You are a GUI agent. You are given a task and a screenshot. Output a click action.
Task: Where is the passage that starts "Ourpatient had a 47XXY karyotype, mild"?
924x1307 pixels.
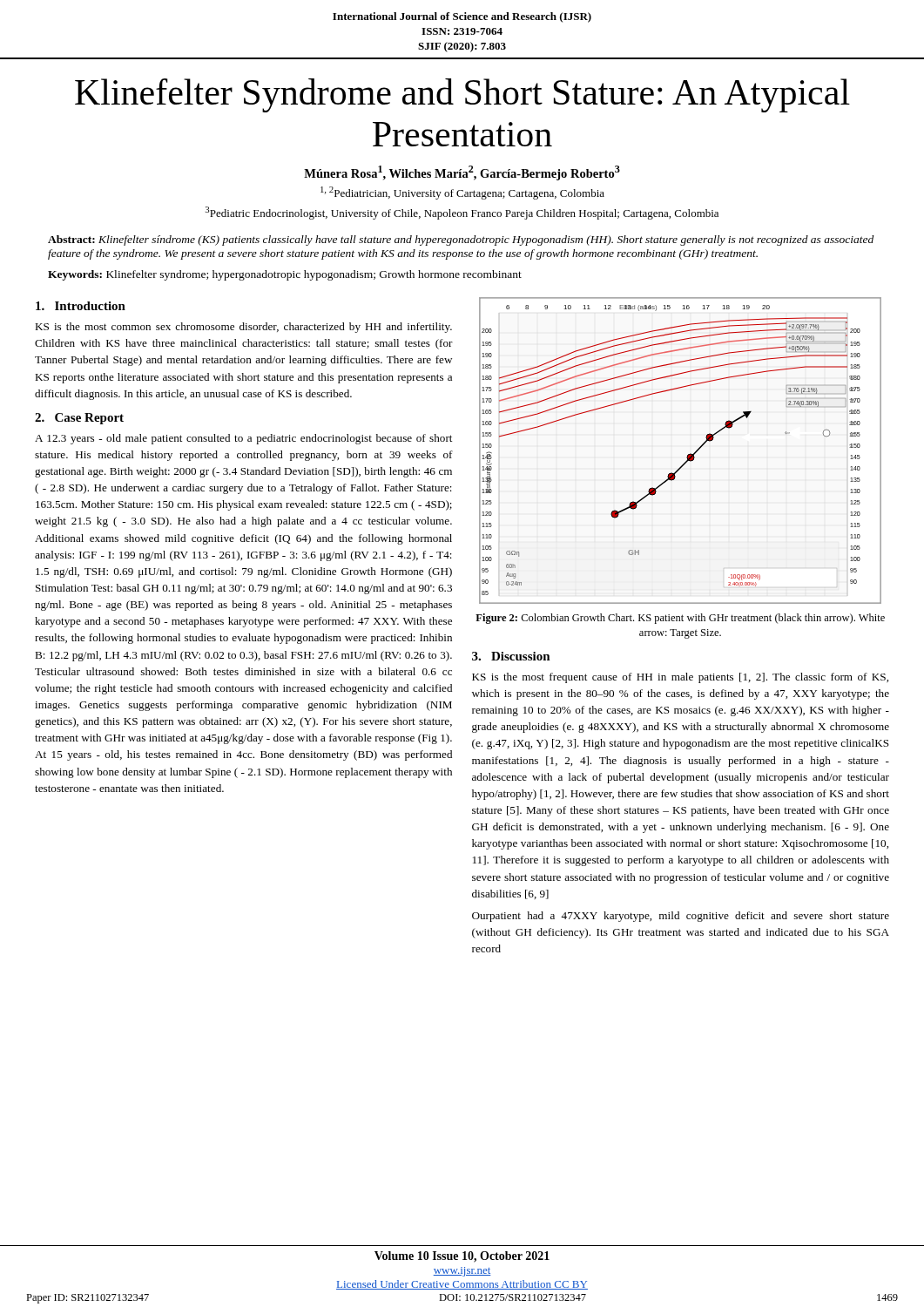680,932
